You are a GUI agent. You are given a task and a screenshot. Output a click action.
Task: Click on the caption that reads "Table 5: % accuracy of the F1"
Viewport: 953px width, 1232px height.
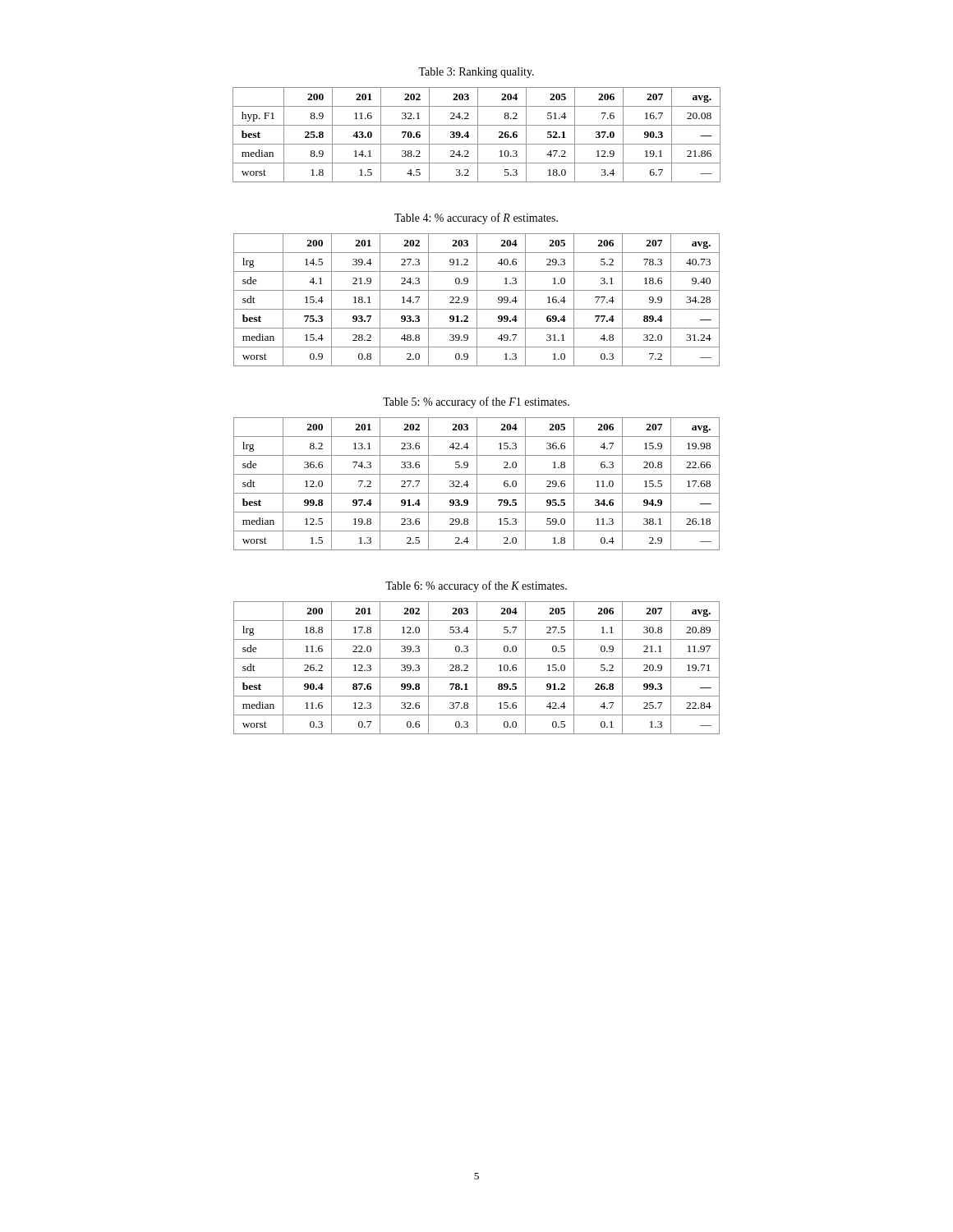pyautogui.click(x=476, y=402)
